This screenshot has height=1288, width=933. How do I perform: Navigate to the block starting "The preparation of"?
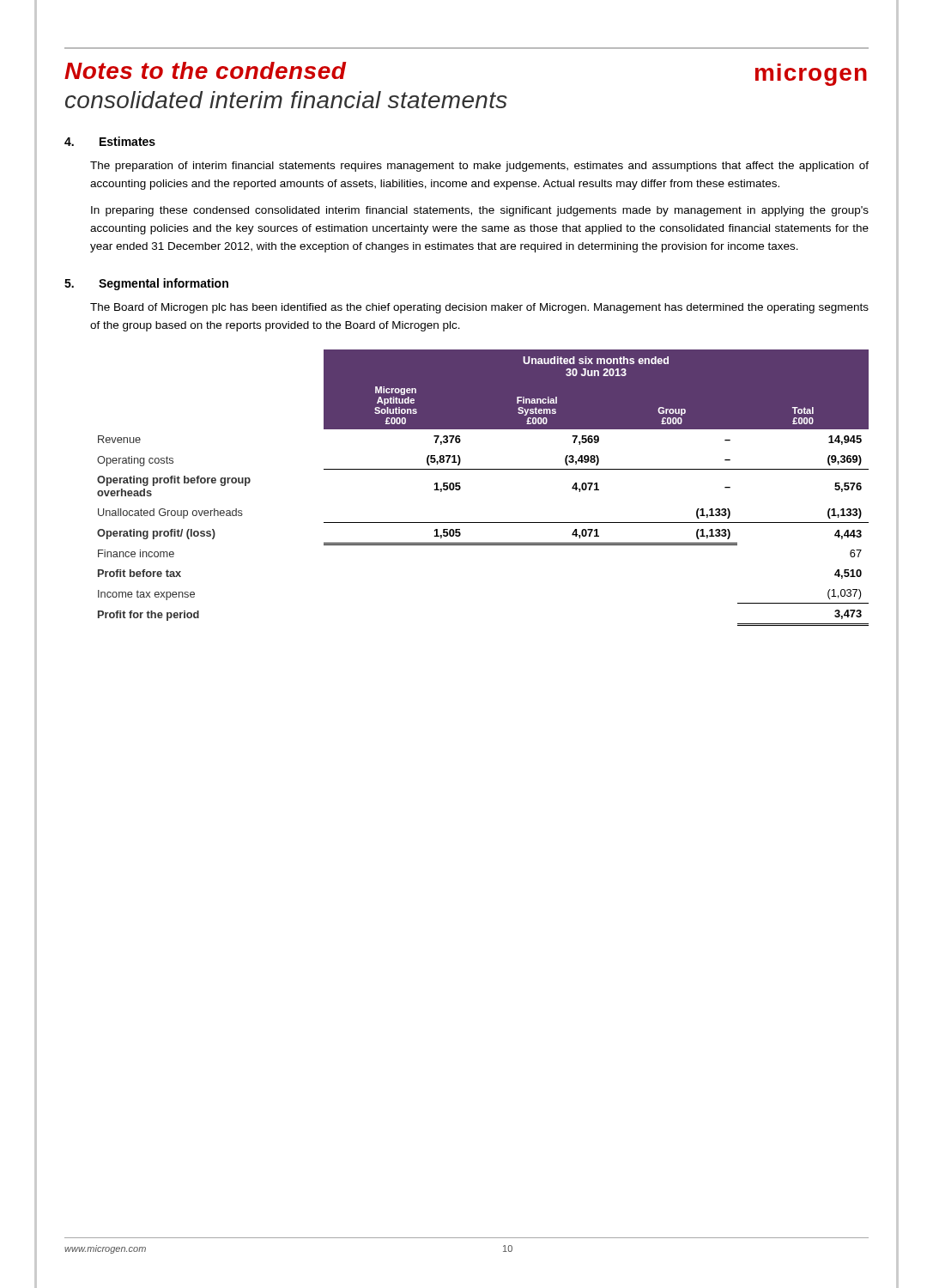coord(479,174)
